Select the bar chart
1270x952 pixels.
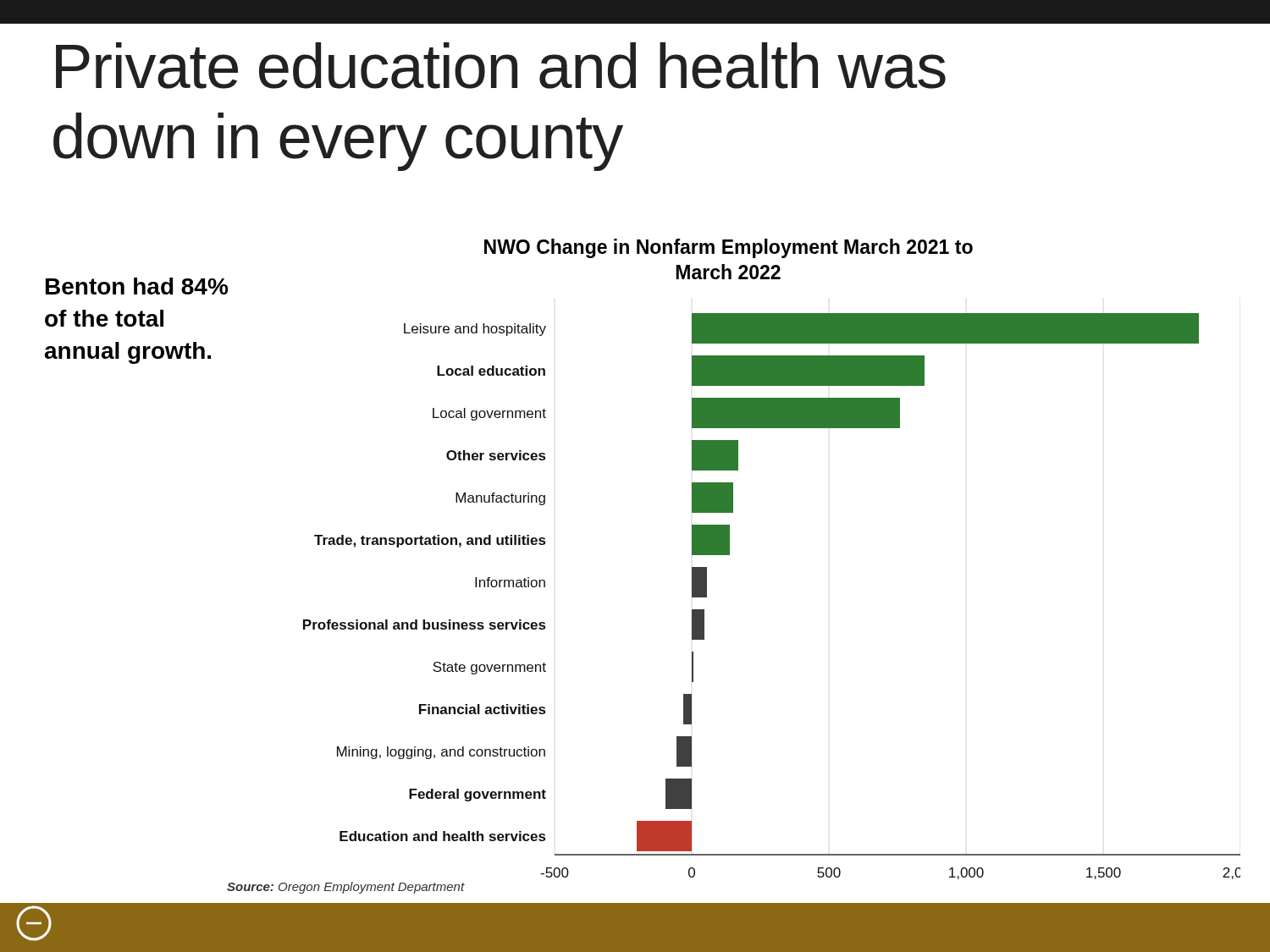point(728,569)
